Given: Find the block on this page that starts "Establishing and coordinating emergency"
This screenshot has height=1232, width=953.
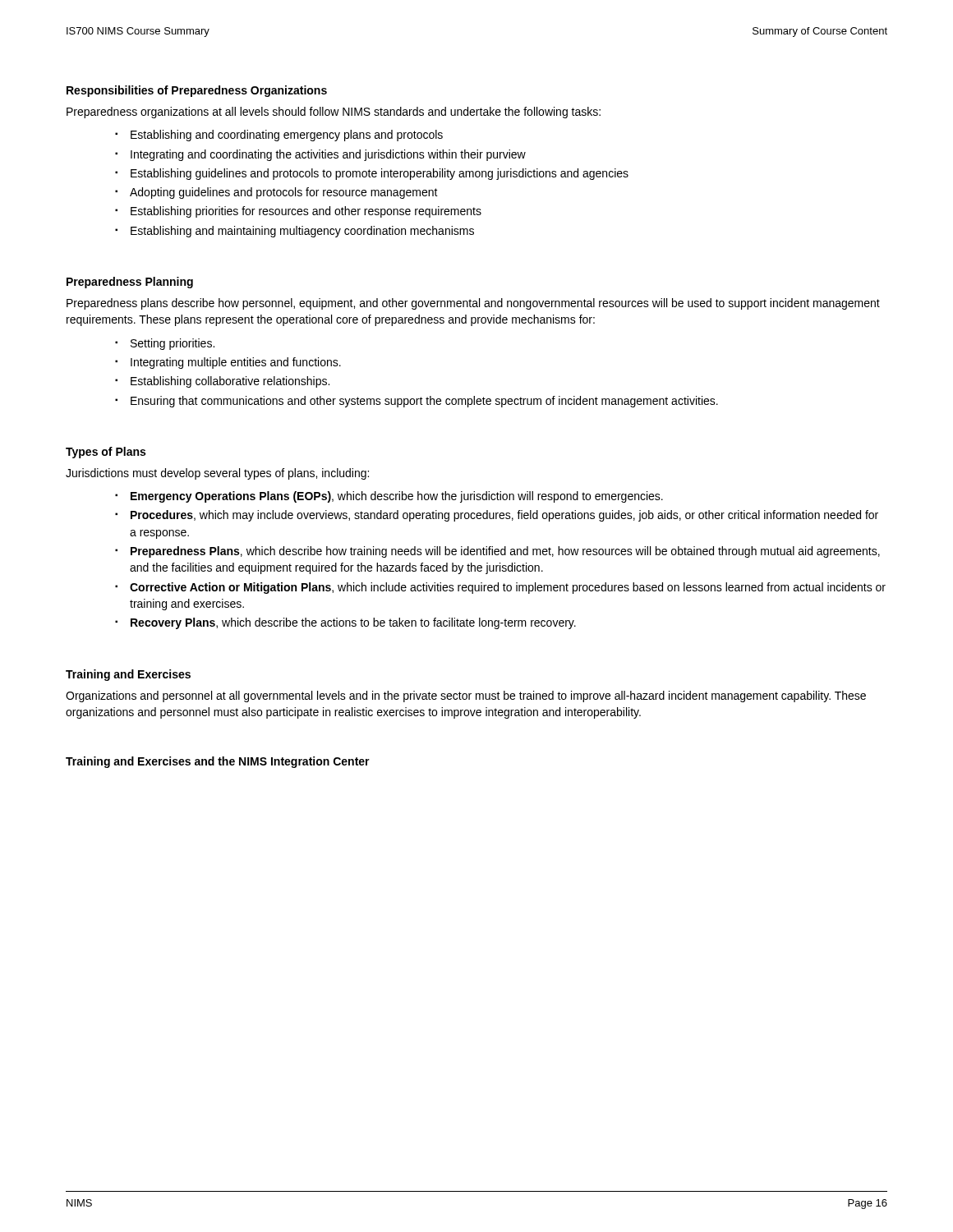Looking at the screenshot, I should pyautogui.click(x=286, y=135).
